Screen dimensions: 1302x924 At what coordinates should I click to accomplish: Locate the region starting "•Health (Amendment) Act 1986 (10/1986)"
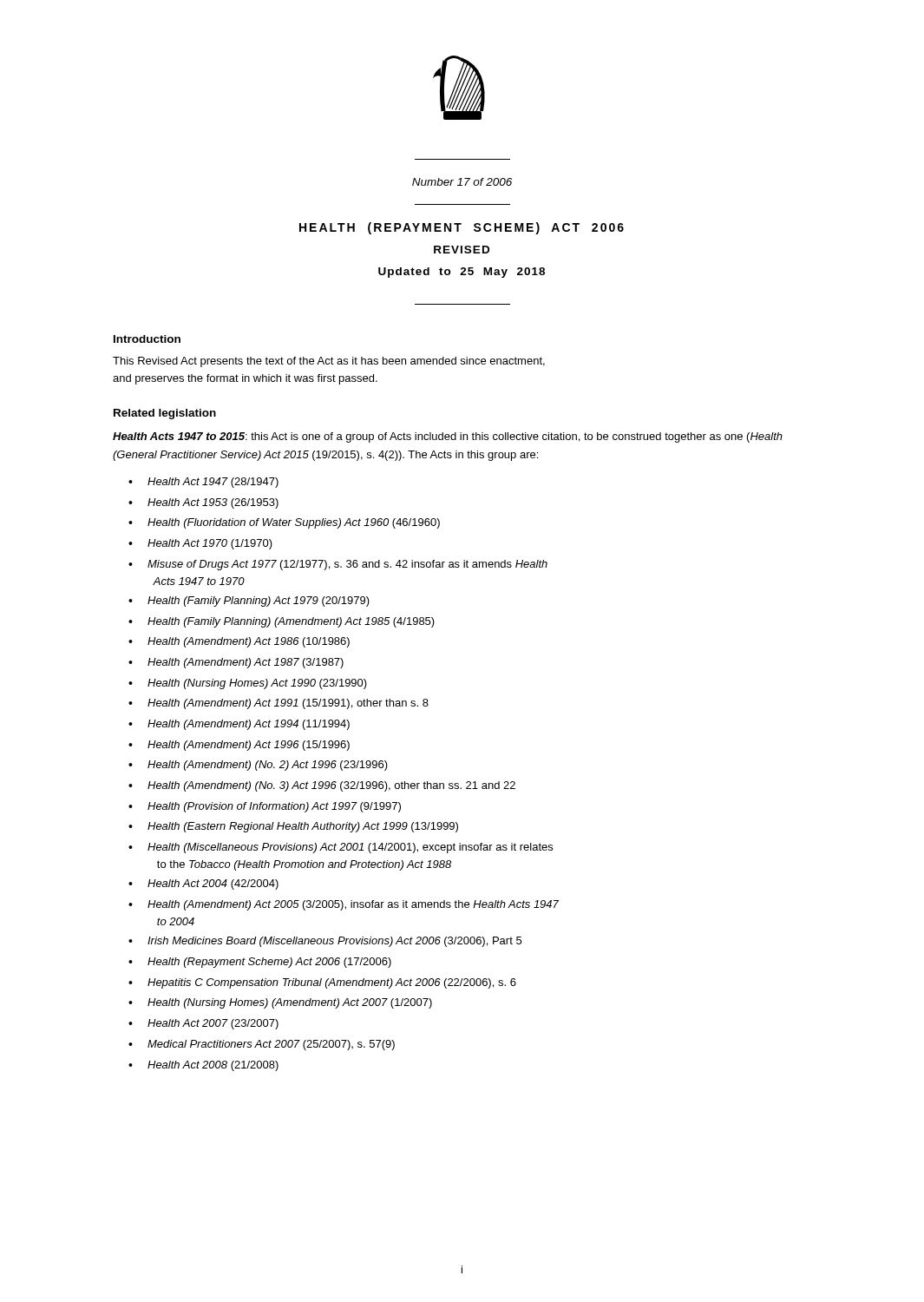click(x=239, y=642)
